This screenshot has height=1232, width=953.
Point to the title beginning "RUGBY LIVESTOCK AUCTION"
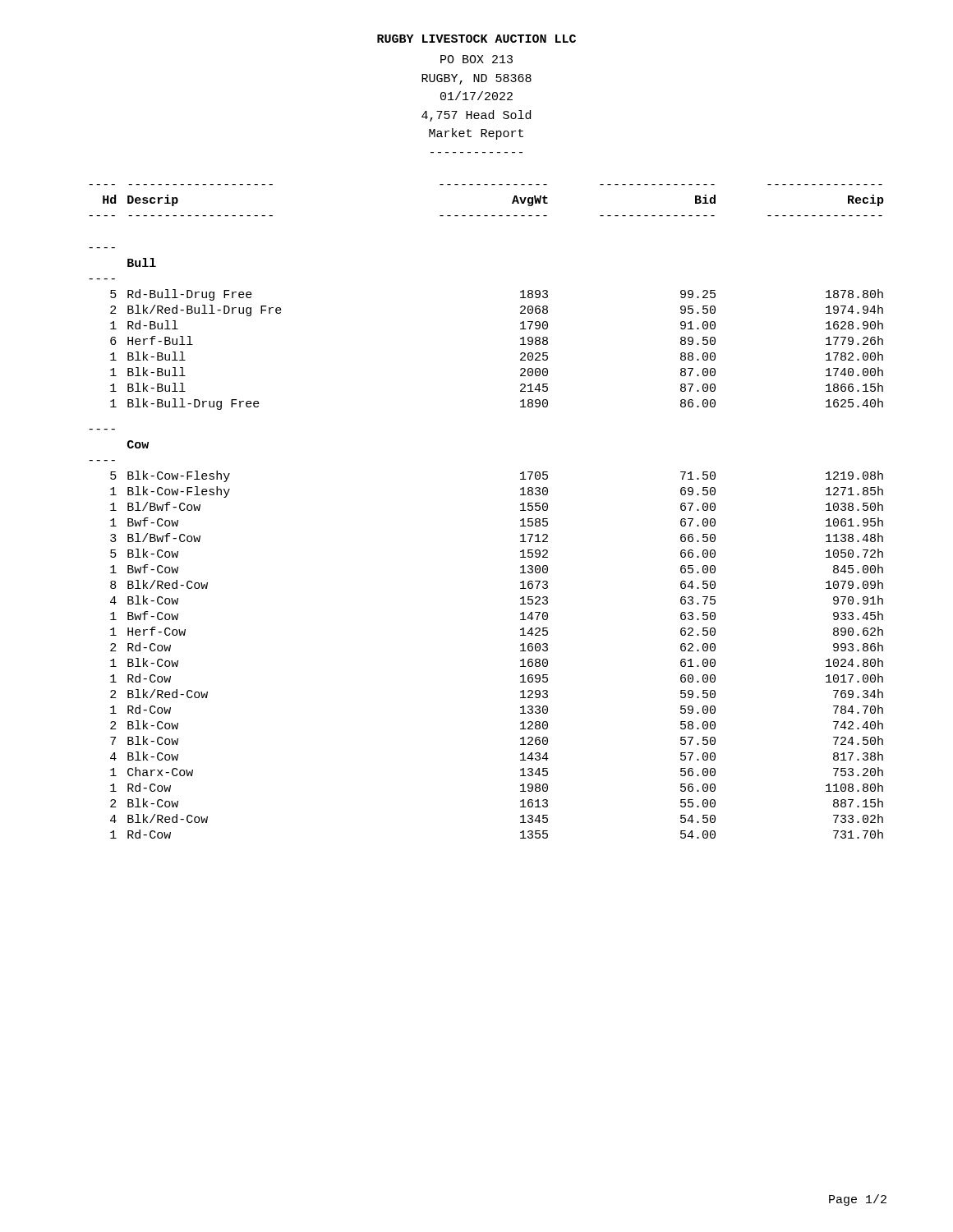[476, 40]
